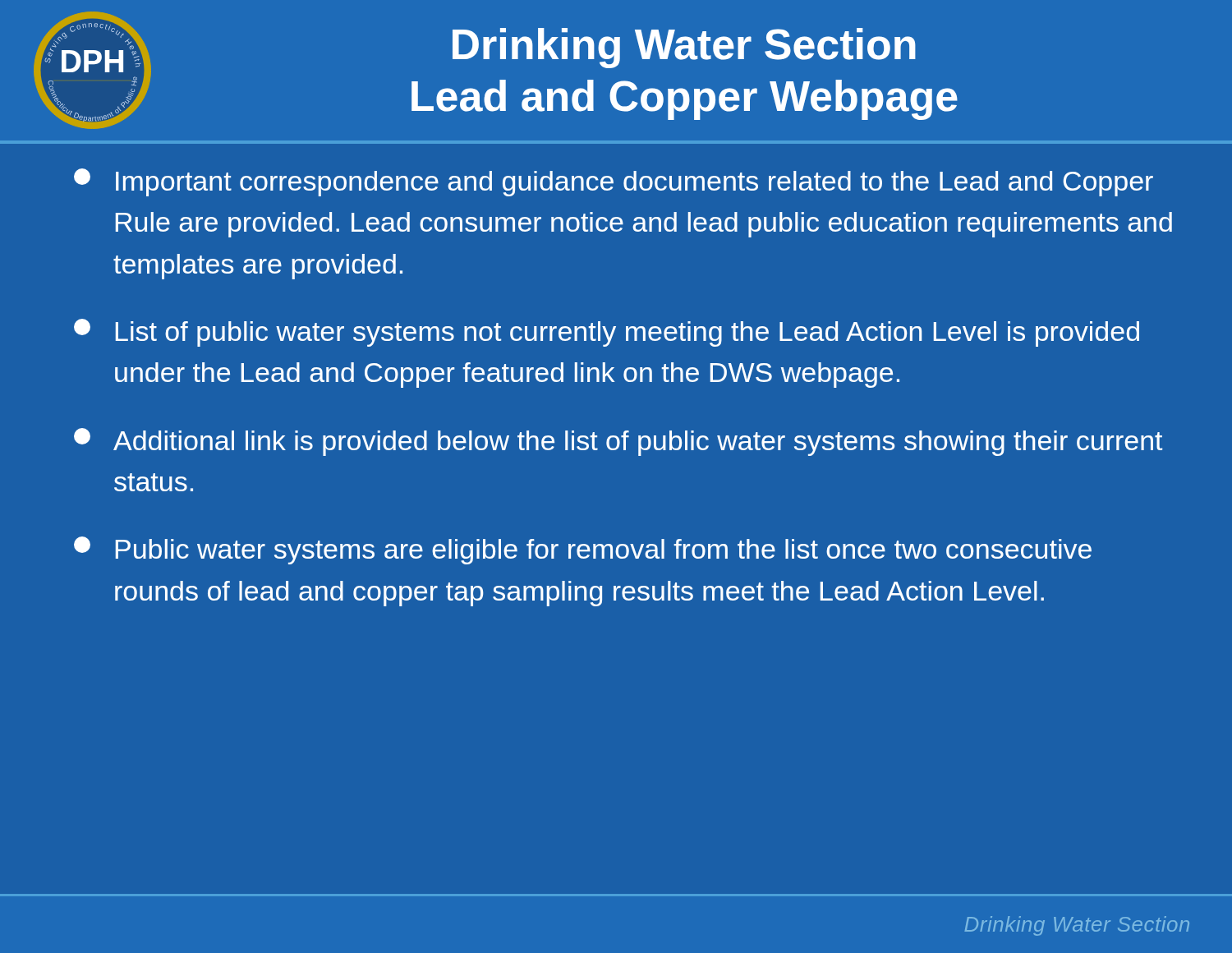
Task: Select the text starting "List of public water systems not currently meeting"
Action: click(628, 352)
